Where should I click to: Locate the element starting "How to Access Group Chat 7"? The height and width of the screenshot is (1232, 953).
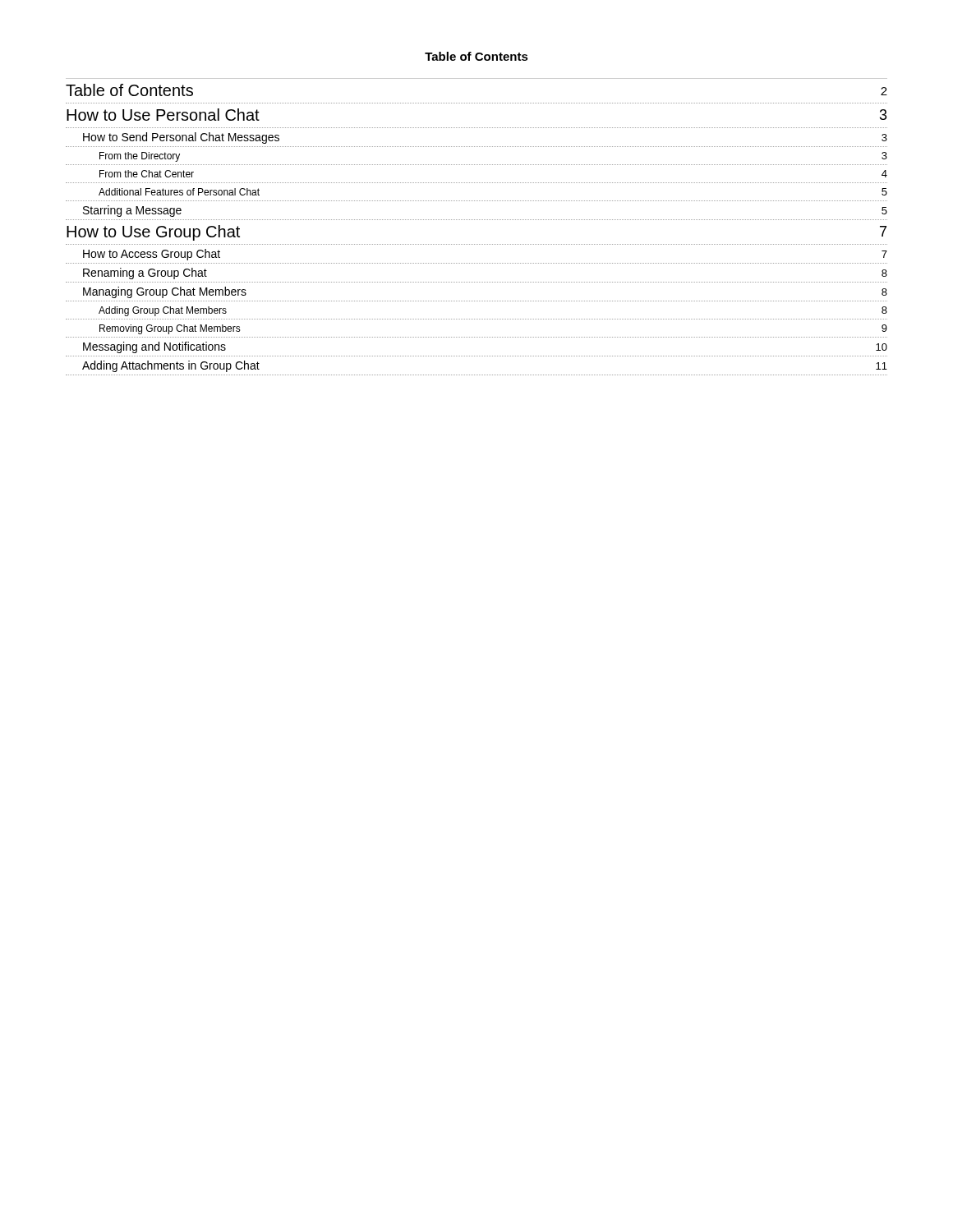[476, 254]
